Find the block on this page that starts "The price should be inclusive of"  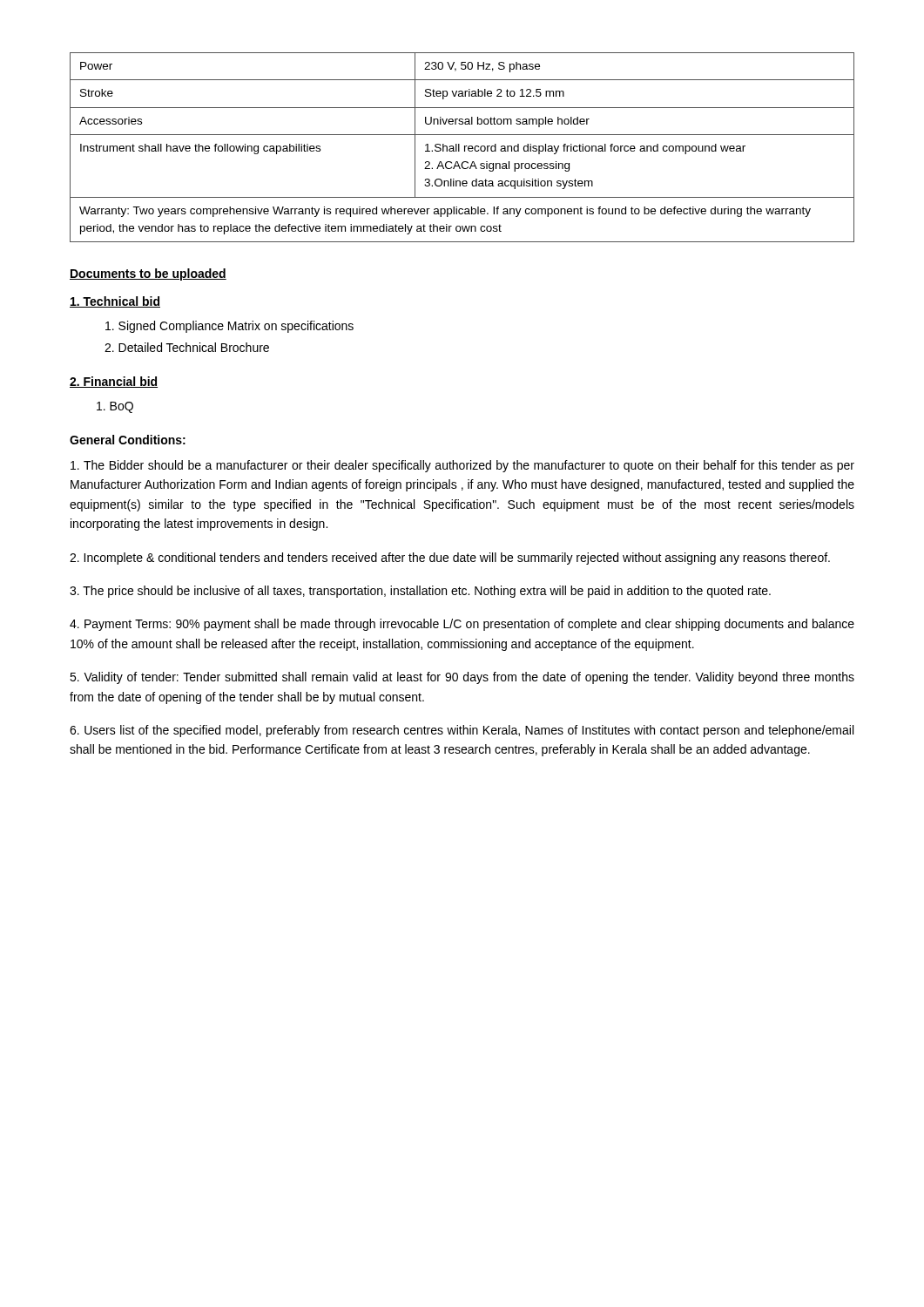[x=421, y=591]
